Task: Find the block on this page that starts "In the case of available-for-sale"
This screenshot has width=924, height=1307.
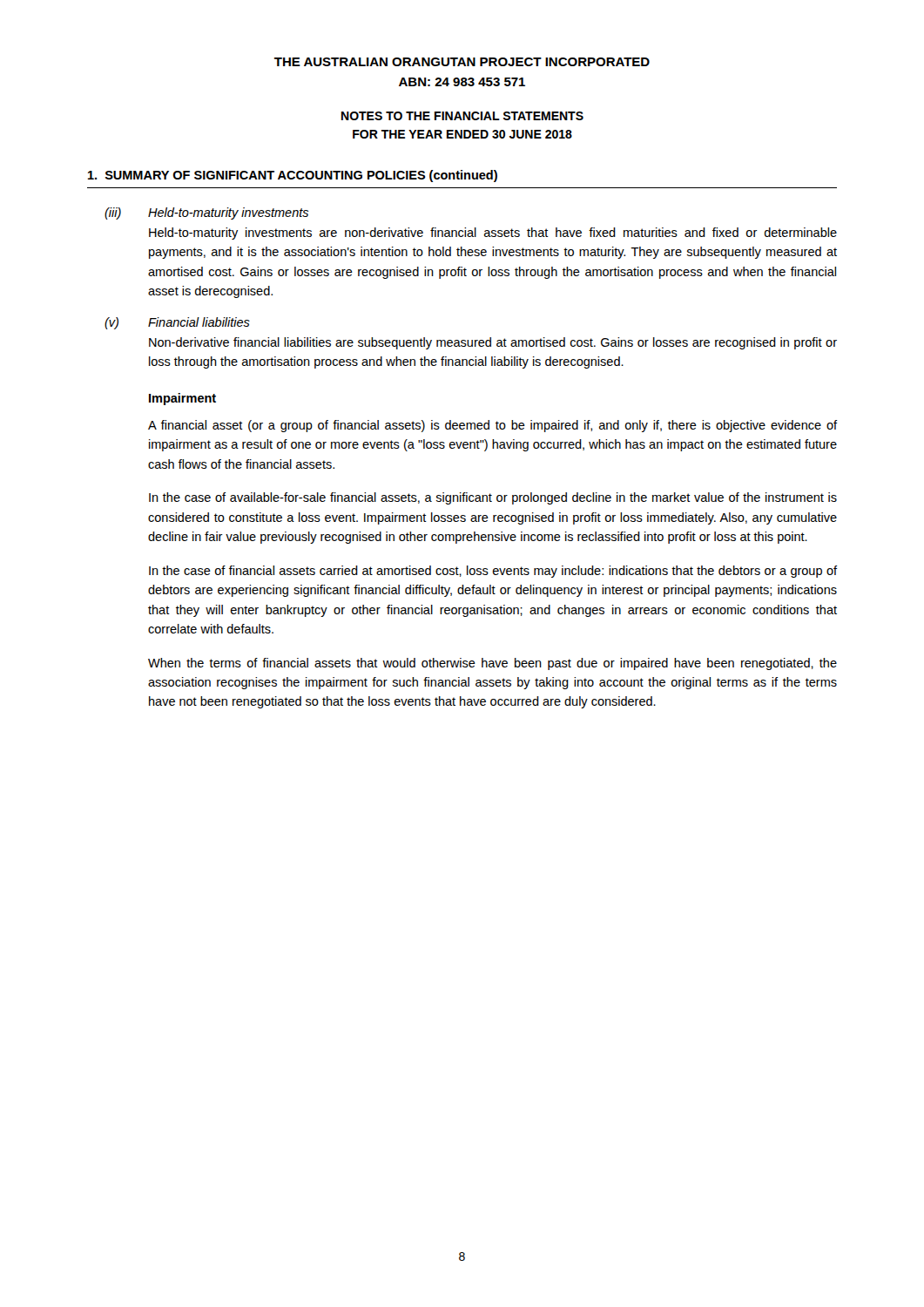Action: point(492,517)
